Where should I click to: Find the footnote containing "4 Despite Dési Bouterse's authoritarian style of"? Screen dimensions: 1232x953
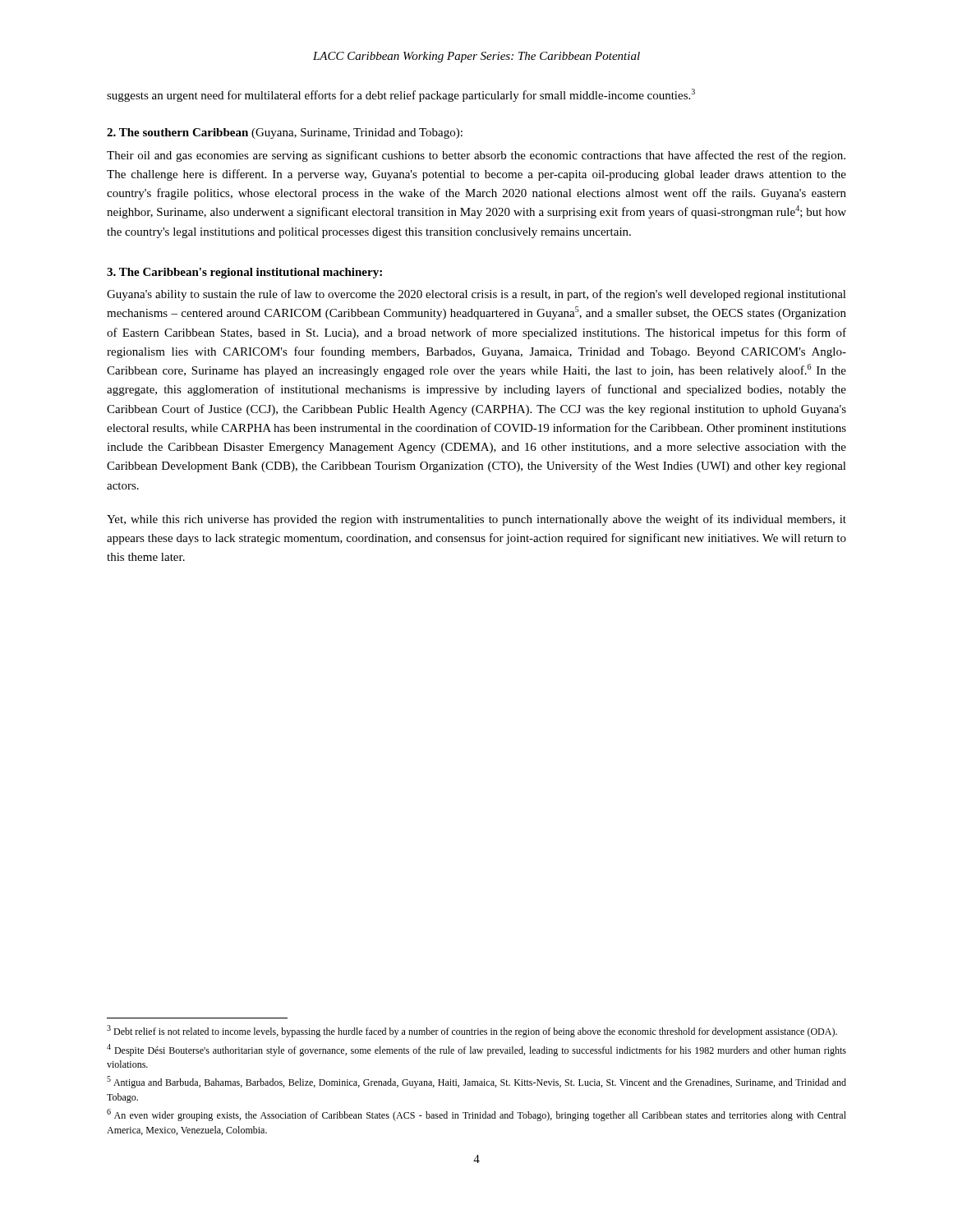pos(476,1057)
